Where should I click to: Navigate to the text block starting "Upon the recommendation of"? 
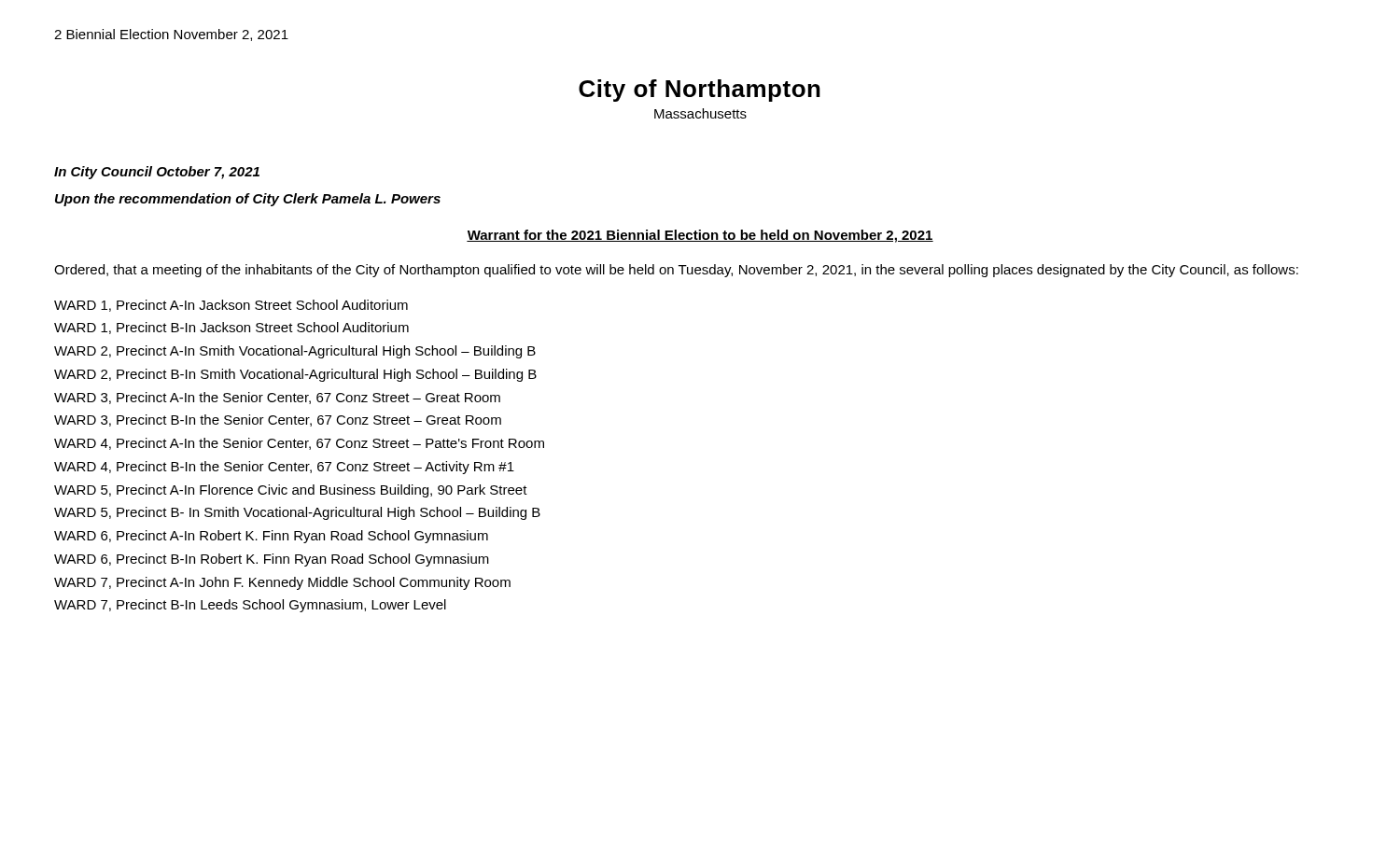(x=247, y=198)
